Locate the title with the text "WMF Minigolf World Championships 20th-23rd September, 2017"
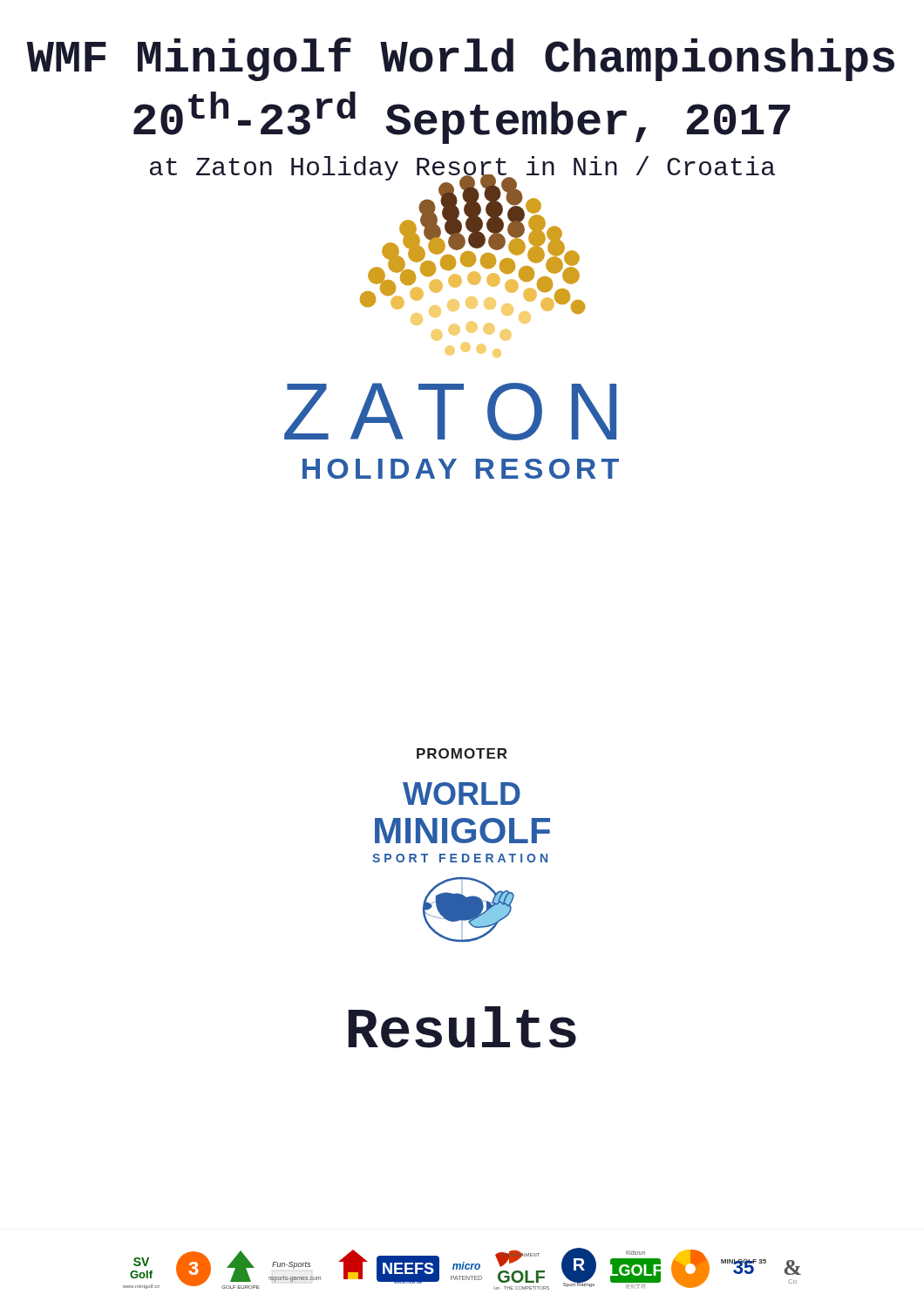The width and height of the screenshot is (924, 1308). click(x=462, y=108)
